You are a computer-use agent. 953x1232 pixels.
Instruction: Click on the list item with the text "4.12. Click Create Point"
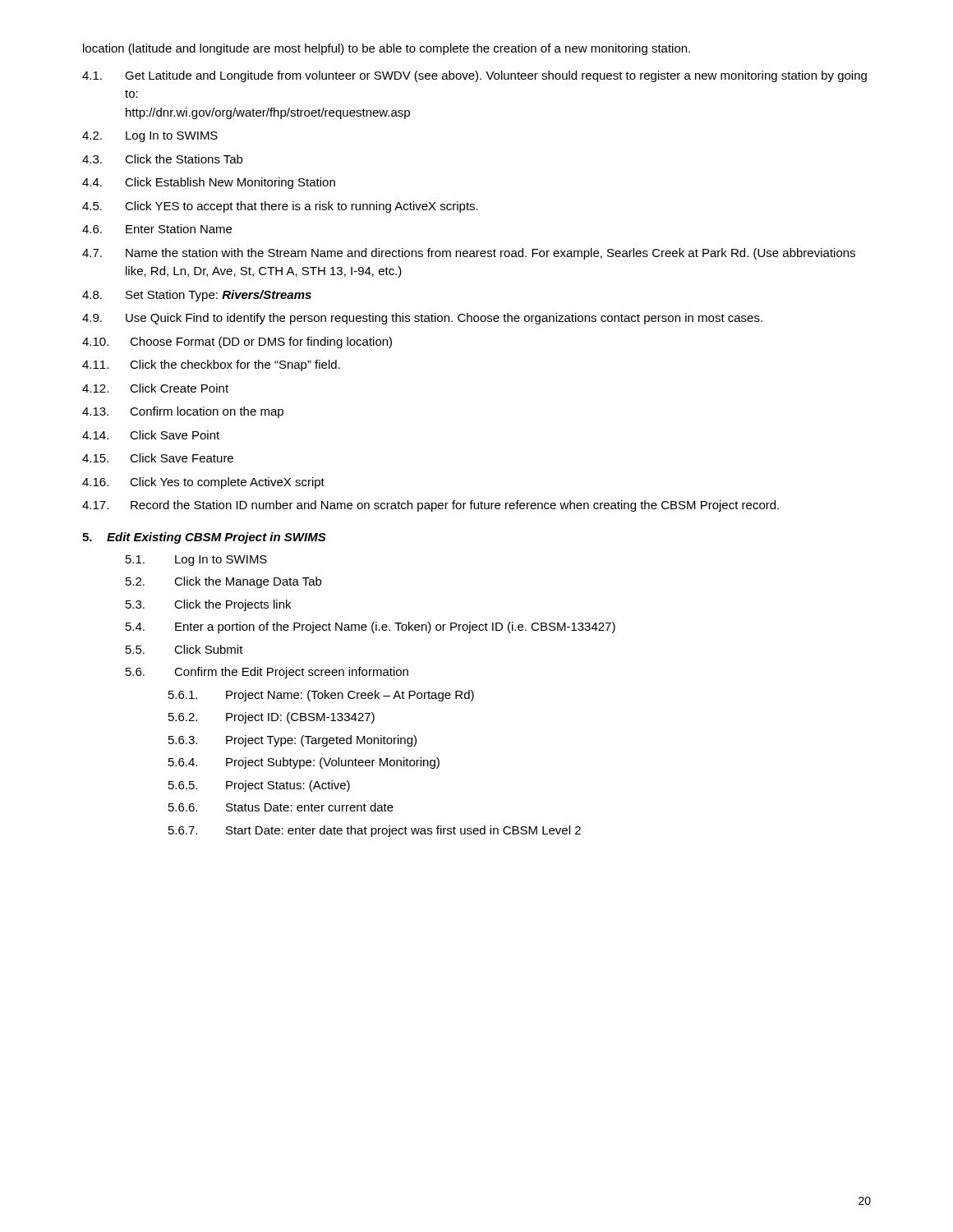(155, 388)
